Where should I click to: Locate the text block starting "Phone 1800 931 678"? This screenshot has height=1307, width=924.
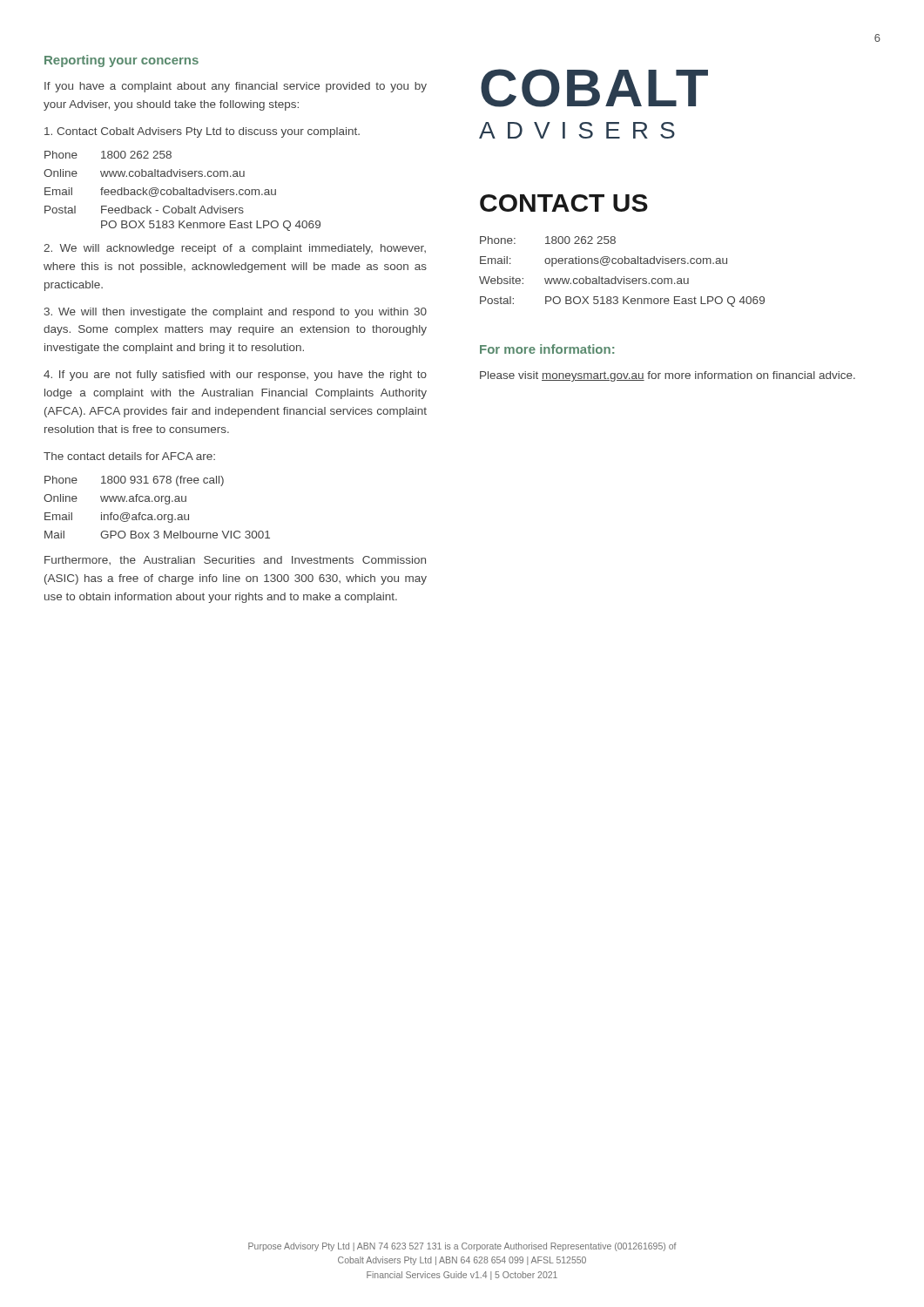134,480
